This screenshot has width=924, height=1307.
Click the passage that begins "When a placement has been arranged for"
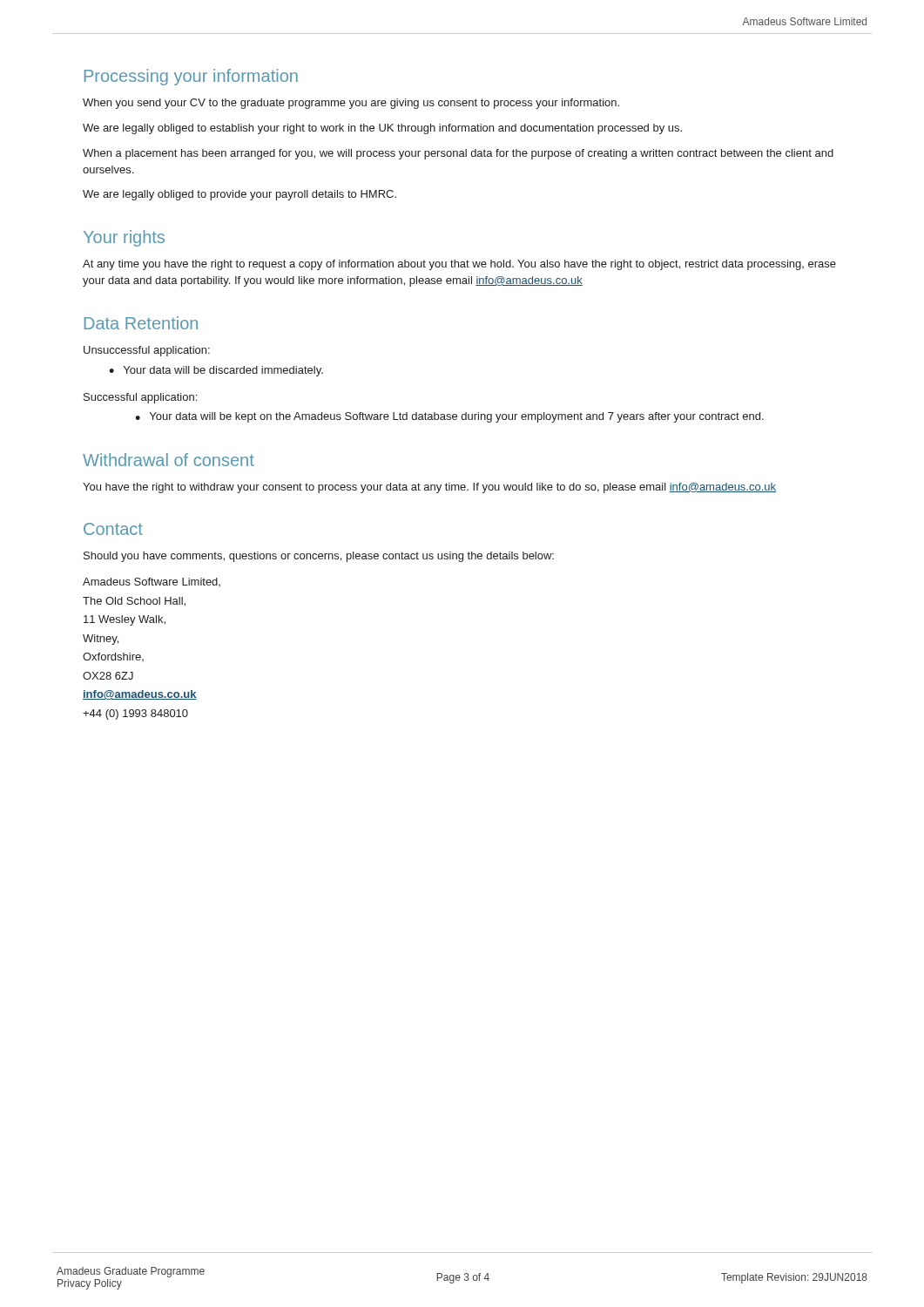tap(462, 162)
